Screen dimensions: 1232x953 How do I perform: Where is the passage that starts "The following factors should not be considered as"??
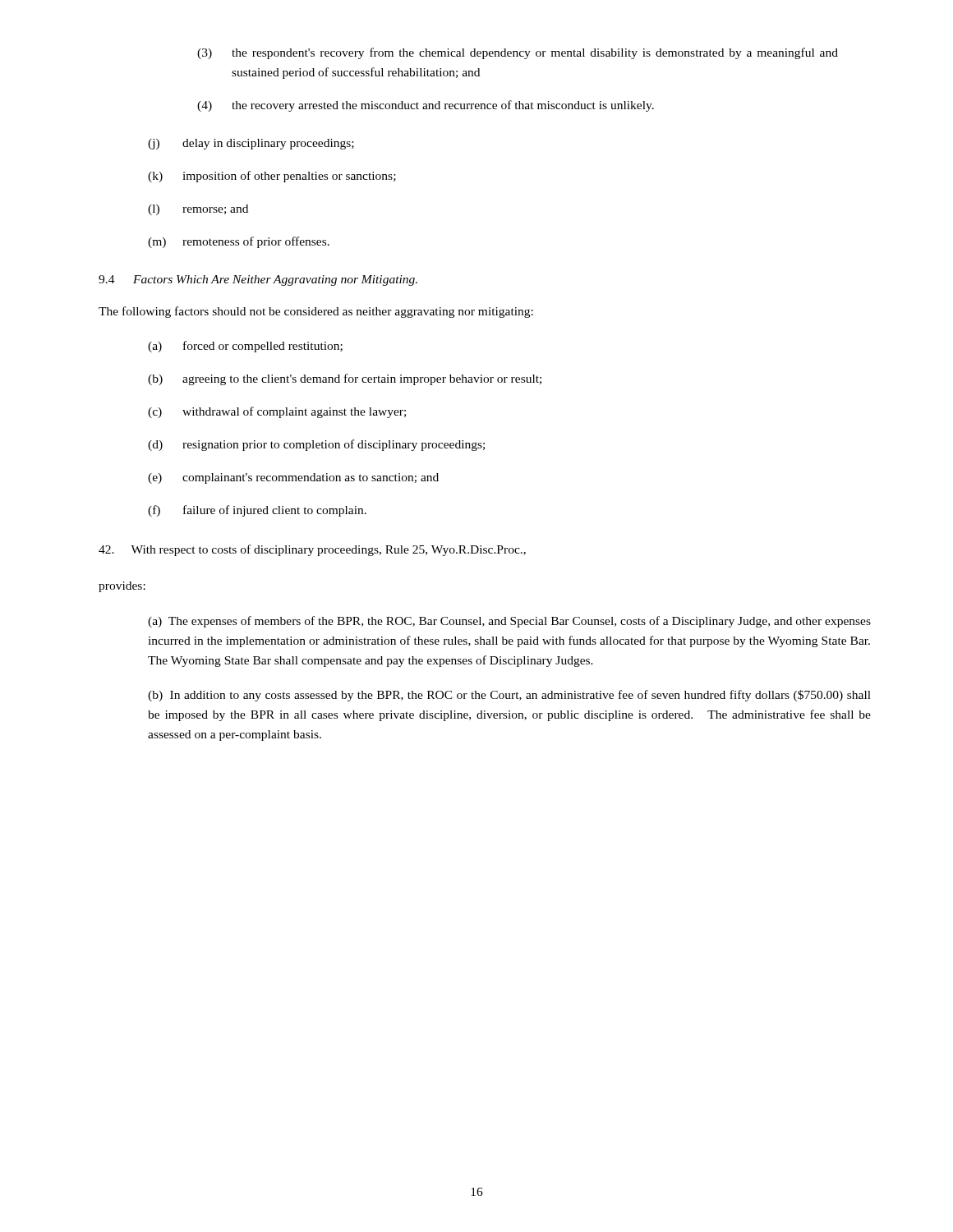pyautogui.click(x=316, y=311)
